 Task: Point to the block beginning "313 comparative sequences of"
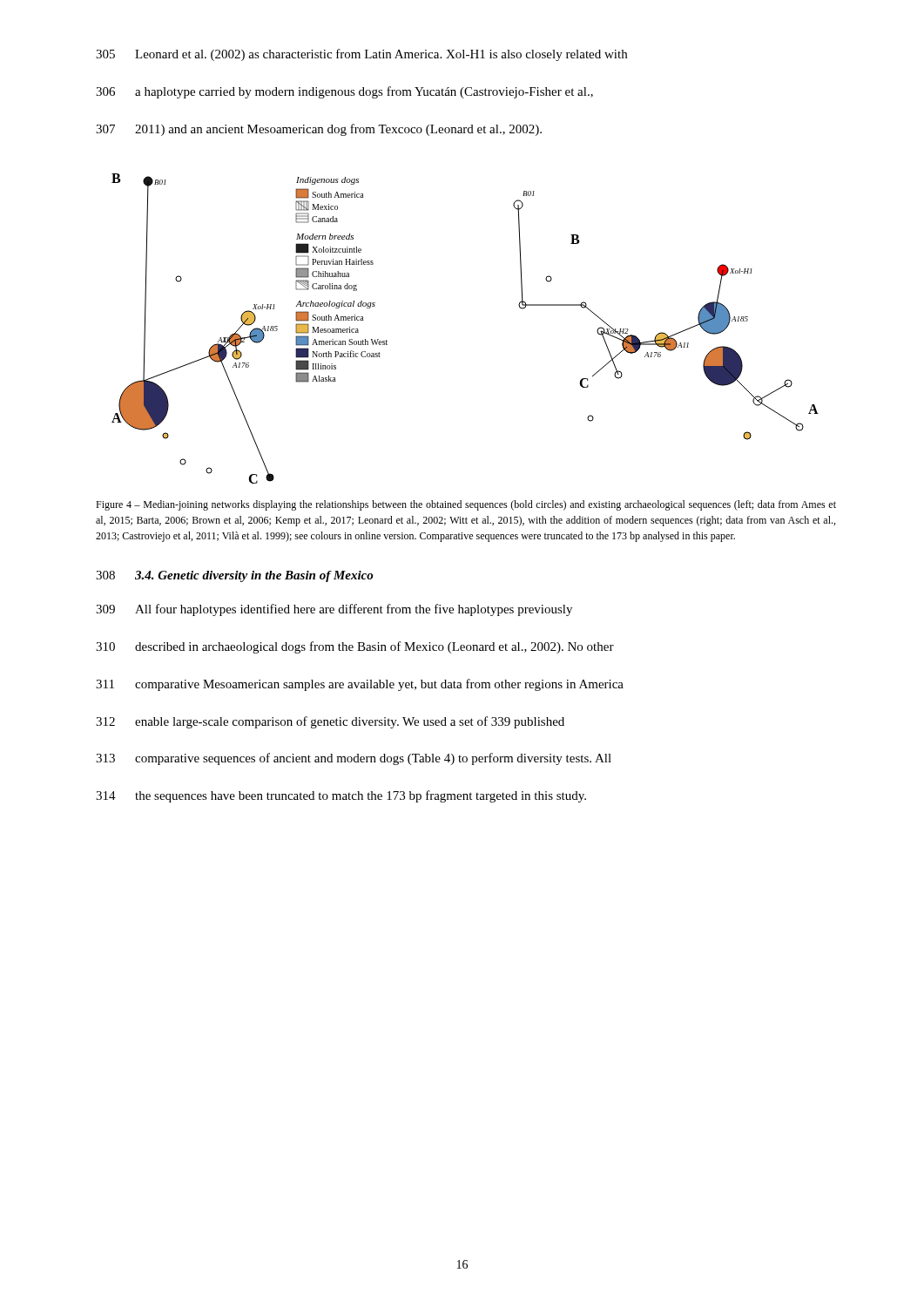coord(466,759)
